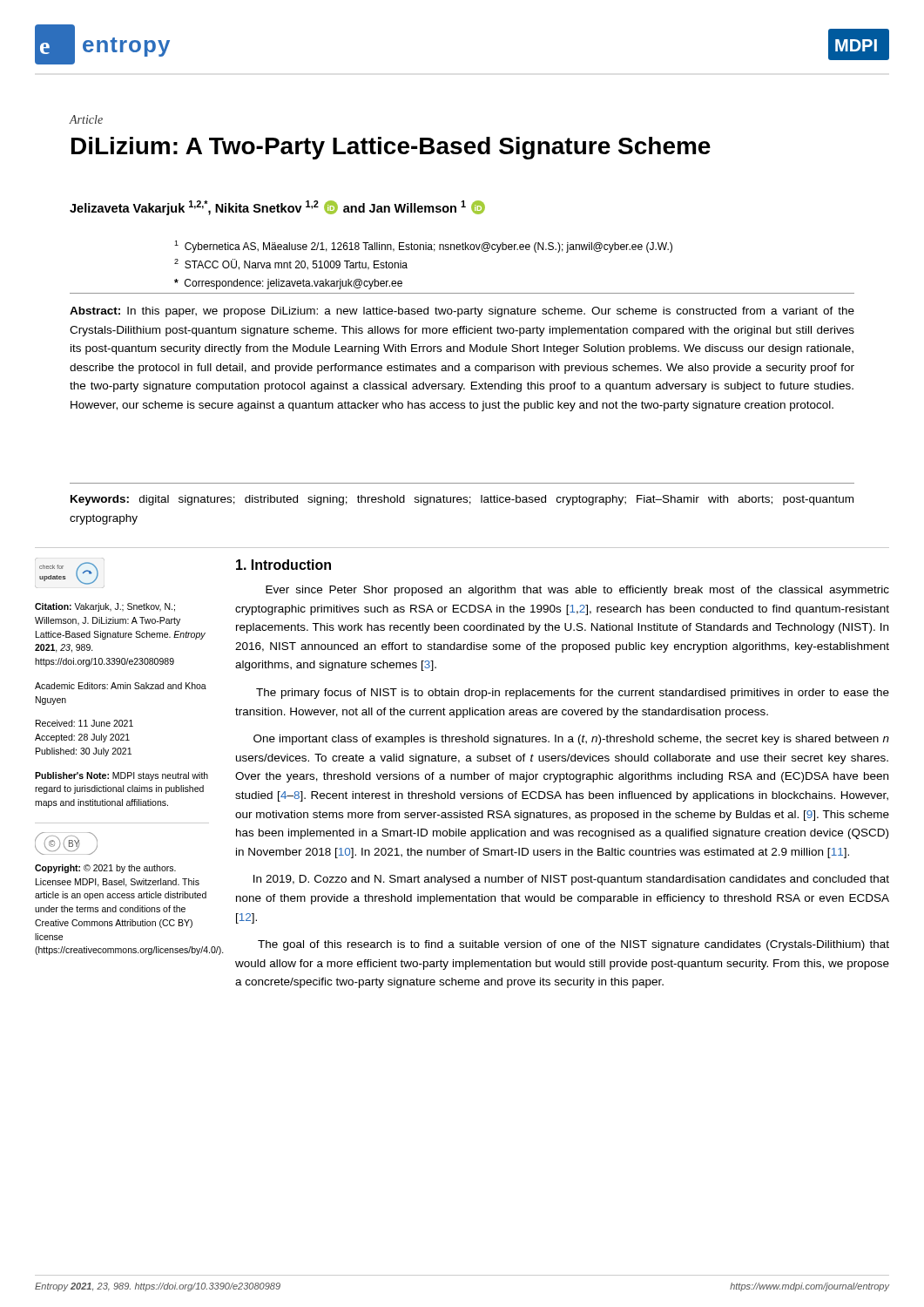Click on the block starting "The goal of this research is"
Image resolution: width=924 pixels, height=1307 pixels.
pyautogui.click(x=562, y=963)
